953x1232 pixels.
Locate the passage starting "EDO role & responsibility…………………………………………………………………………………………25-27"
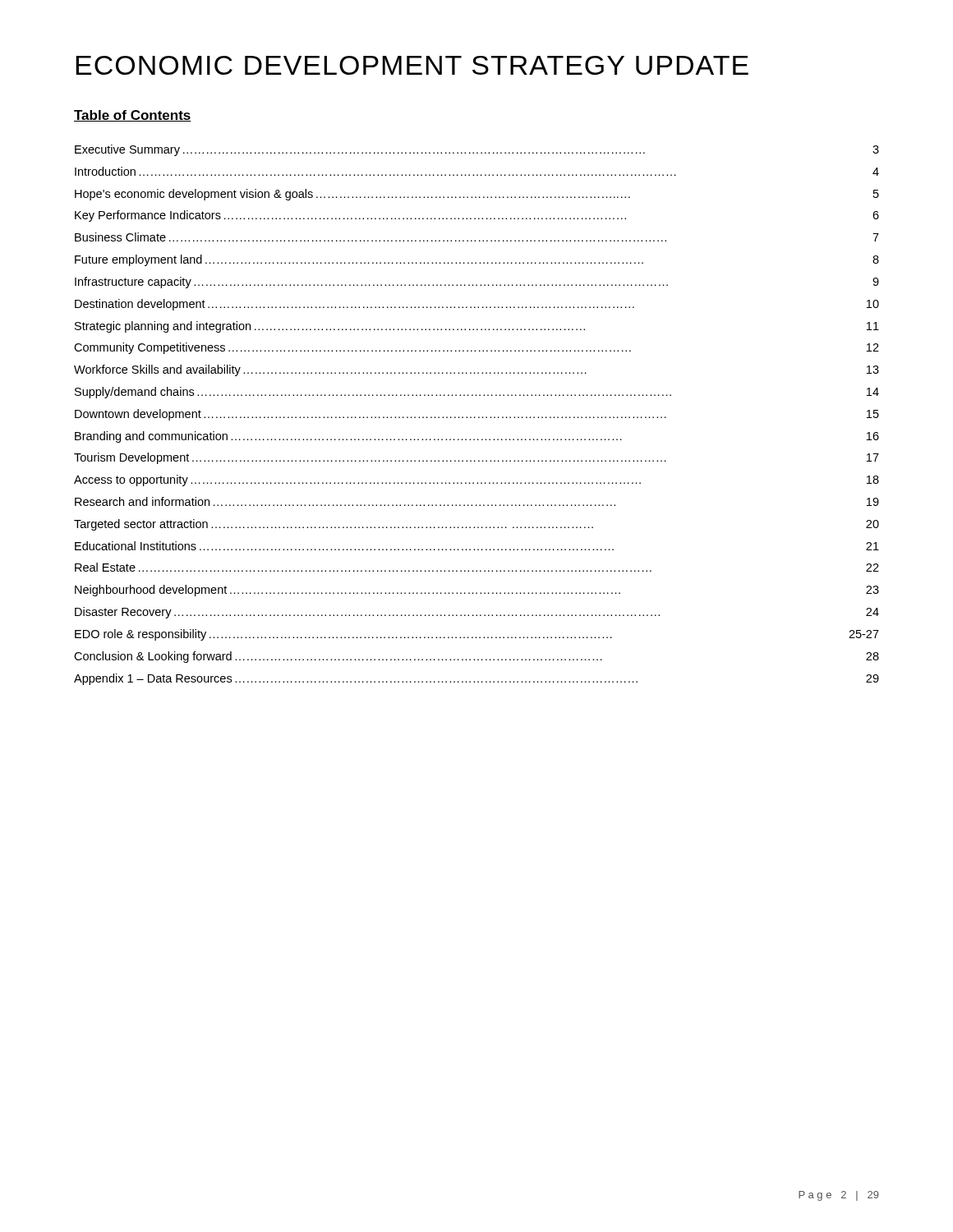(x=476, y=634)
